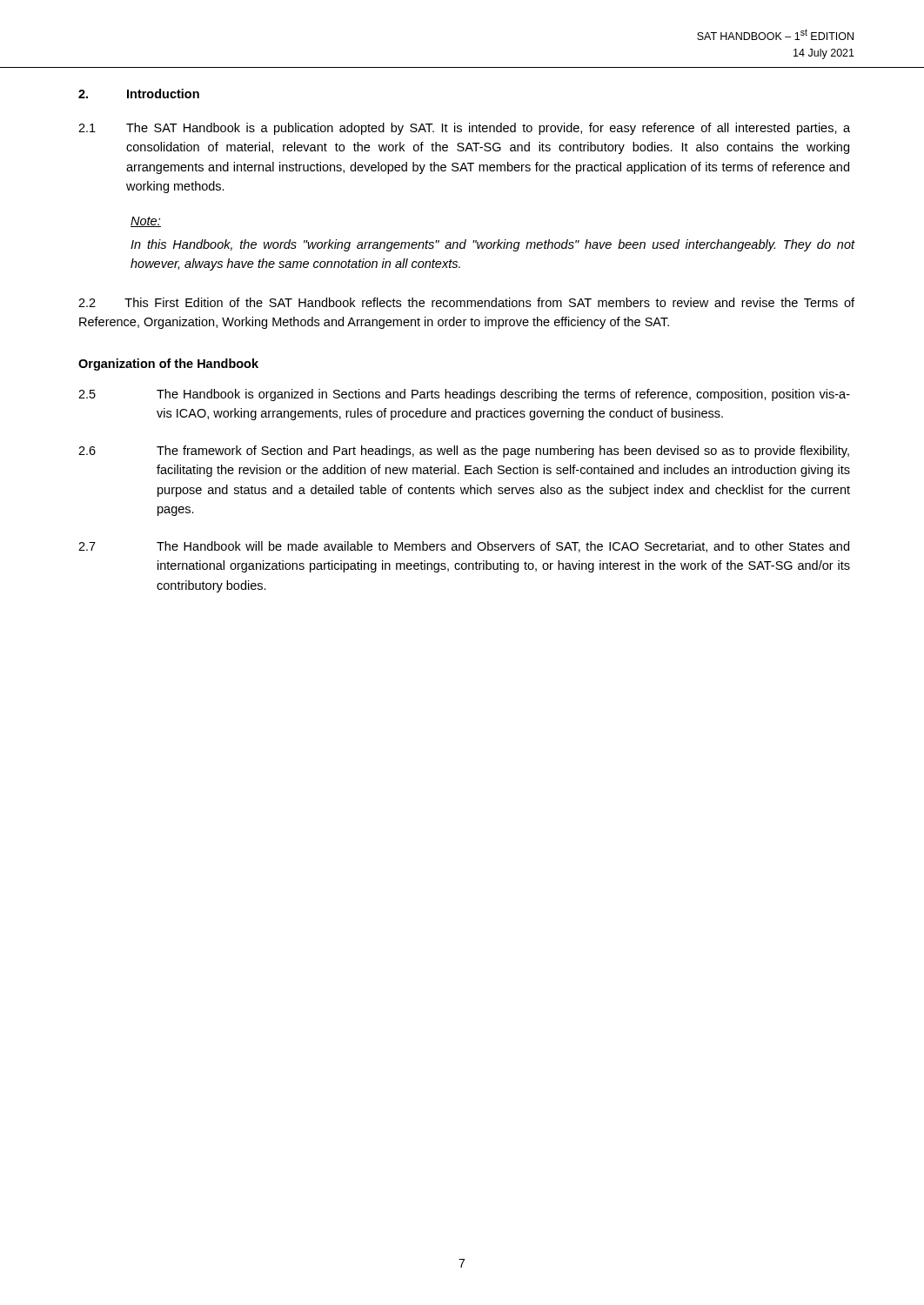Point to the passage starting "7The Handbook will be made available to"

[464, 566]
